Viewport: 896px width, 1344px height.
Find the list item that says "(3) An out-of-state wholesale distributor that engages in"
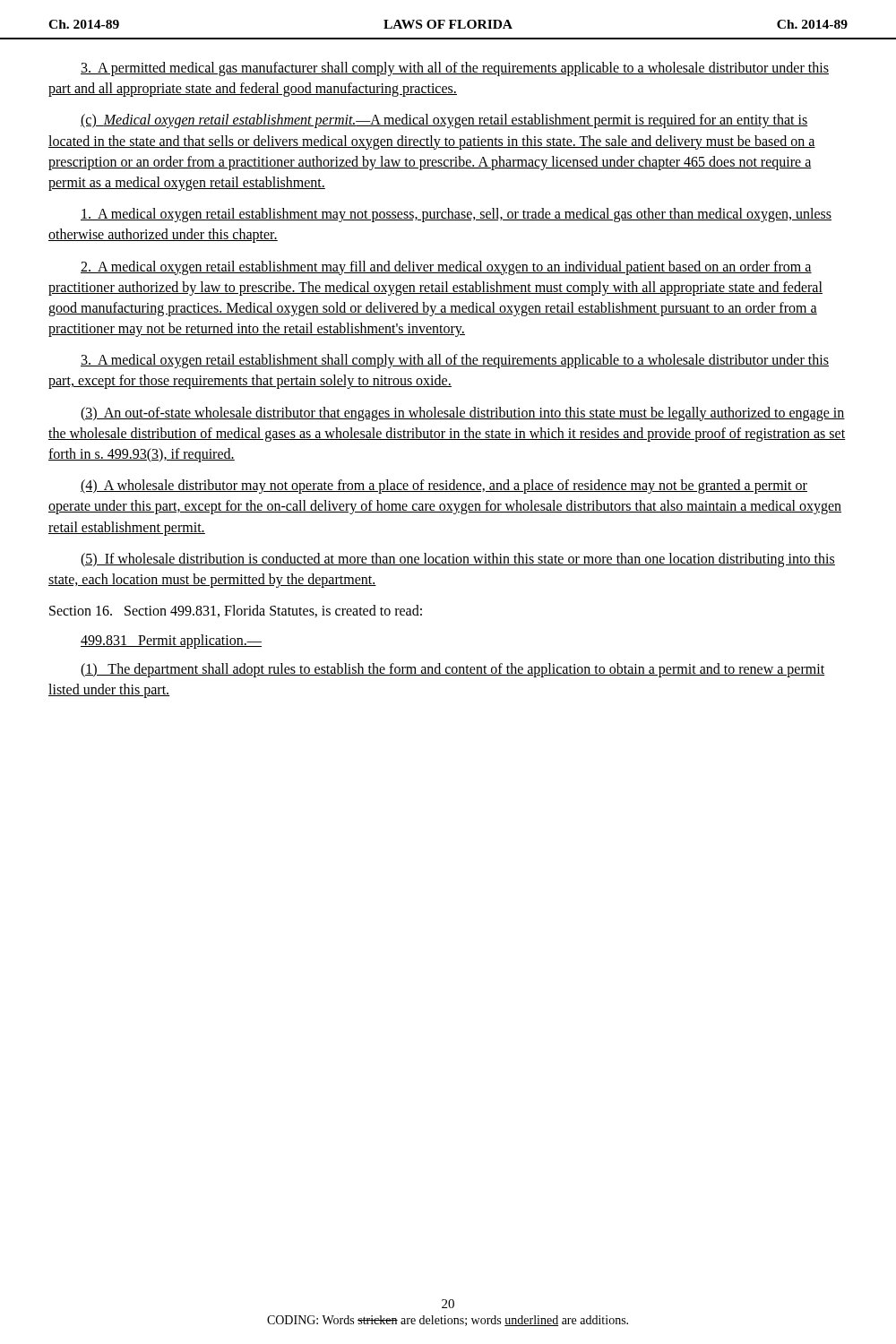447,433
